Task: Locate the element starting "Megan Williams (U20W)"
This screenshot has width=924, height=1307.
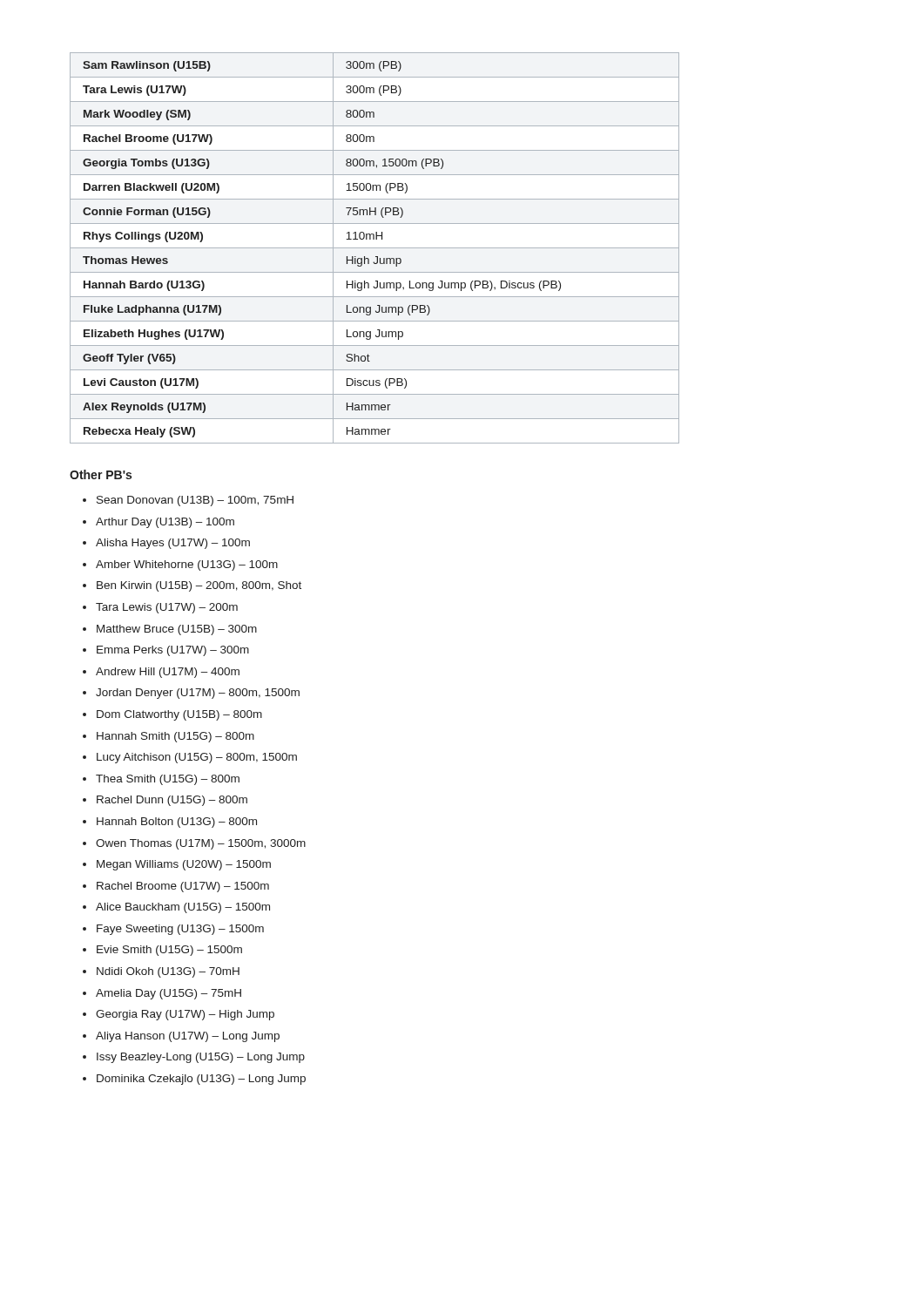Action: click(x=184, y=864)
